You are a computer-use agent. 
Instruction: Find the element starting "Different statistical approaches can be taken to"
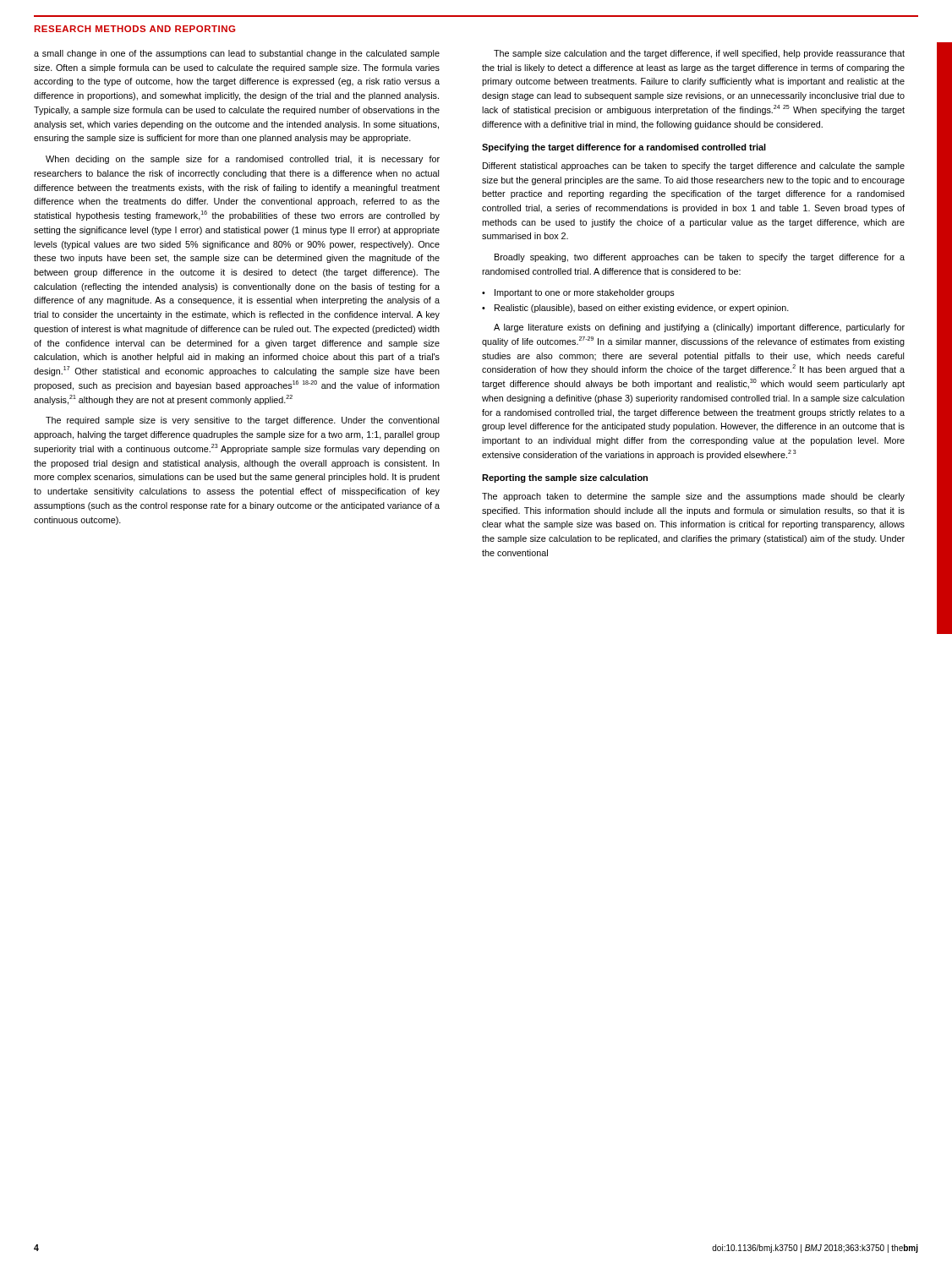(693, 201)
